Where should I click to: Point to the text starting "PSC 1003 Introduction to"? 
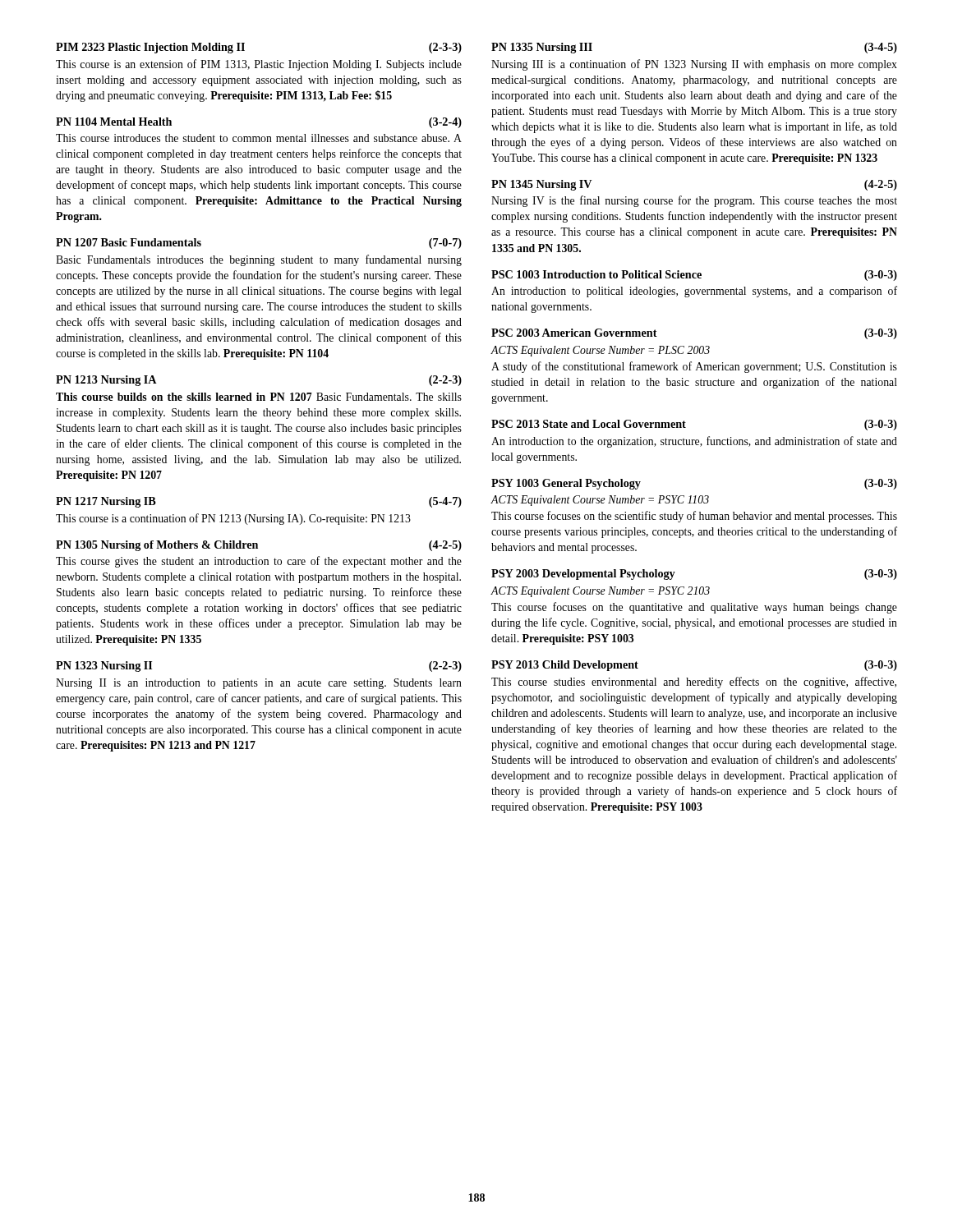click(694, 291)
